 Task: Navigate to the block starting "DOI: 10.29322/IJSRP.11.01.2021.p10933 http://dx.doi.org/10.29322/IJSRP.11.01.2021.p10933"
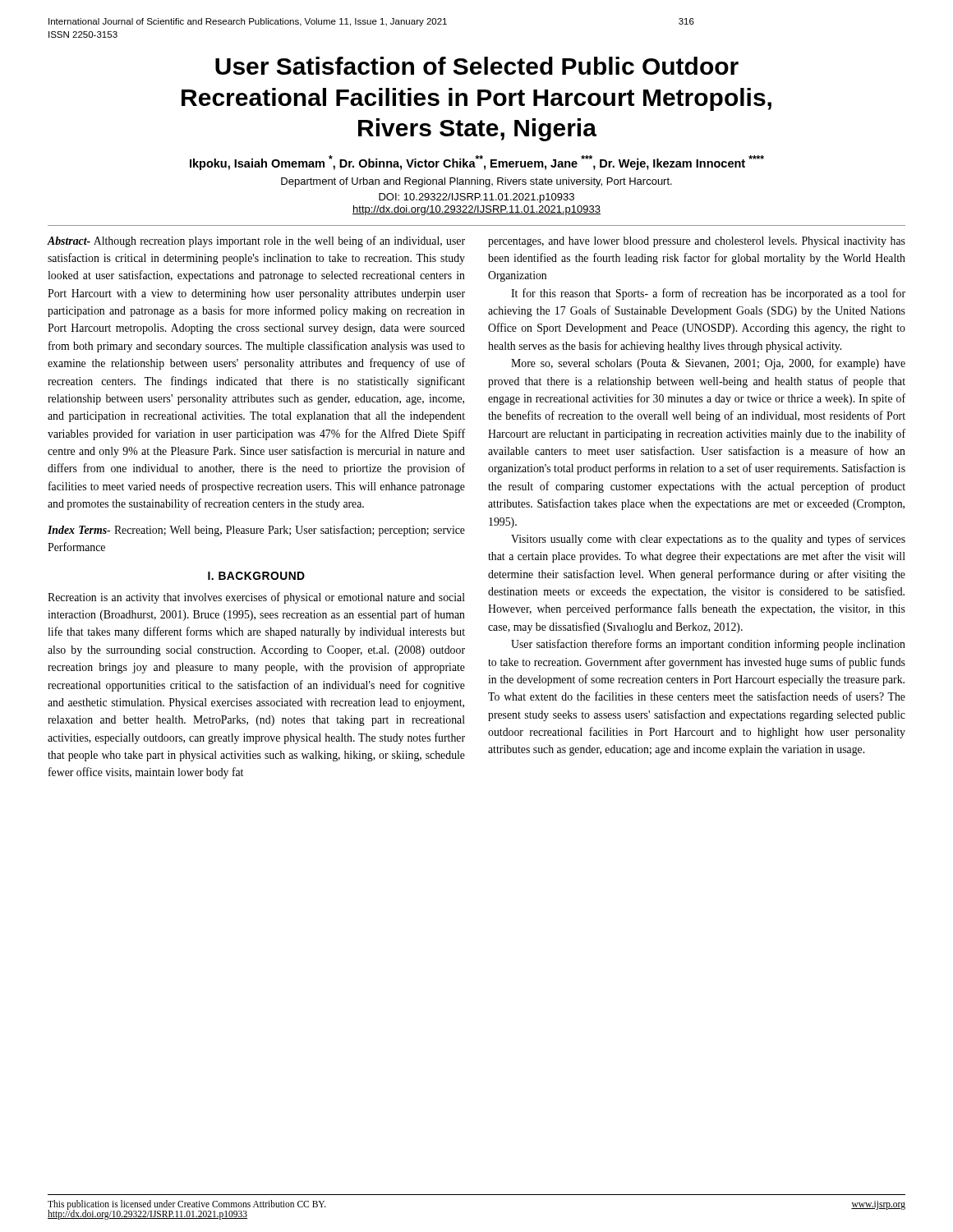(x=476, y=202)
